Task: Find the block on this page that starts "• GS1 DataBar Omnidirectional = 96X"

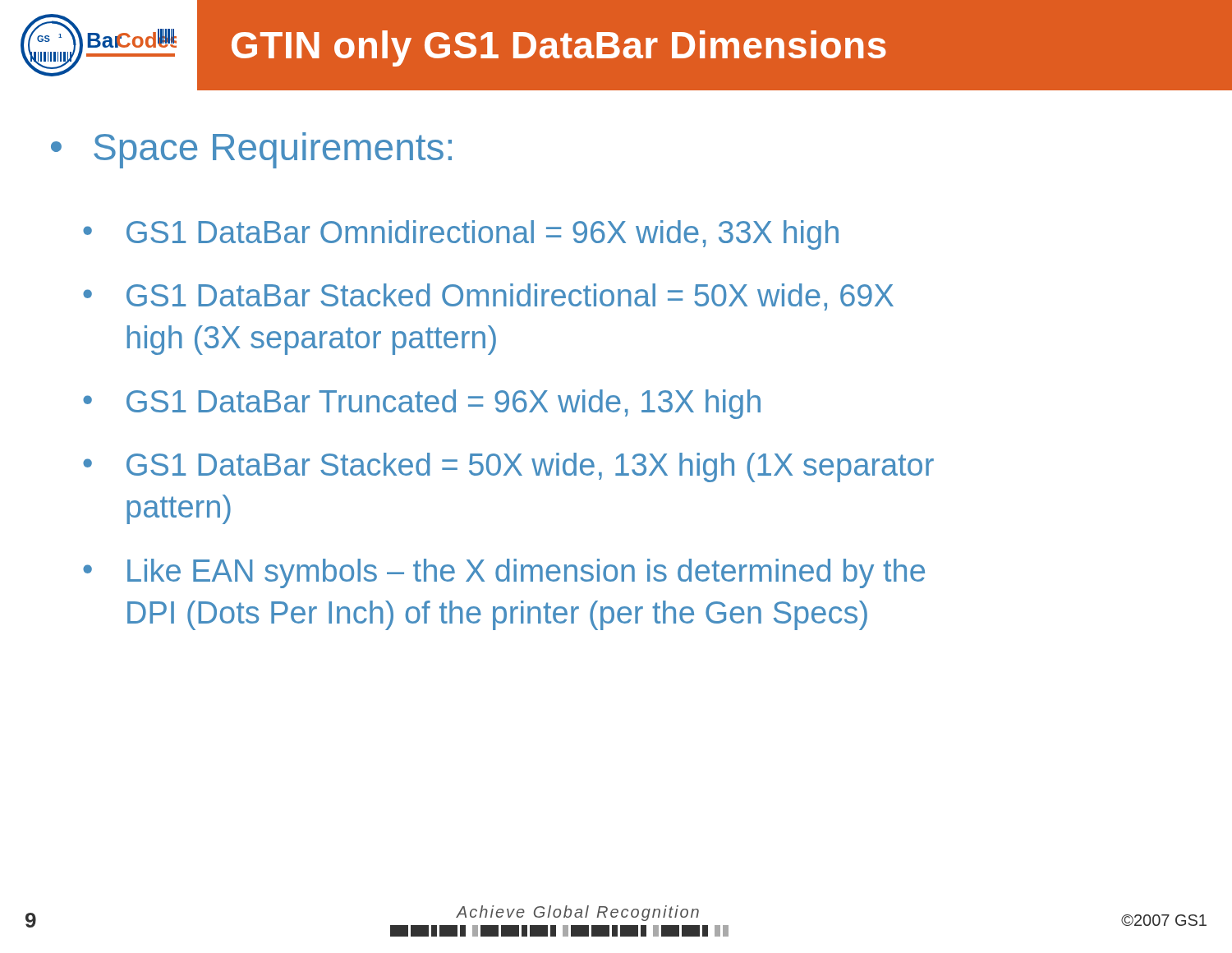Action: click(x=461, y=233)
